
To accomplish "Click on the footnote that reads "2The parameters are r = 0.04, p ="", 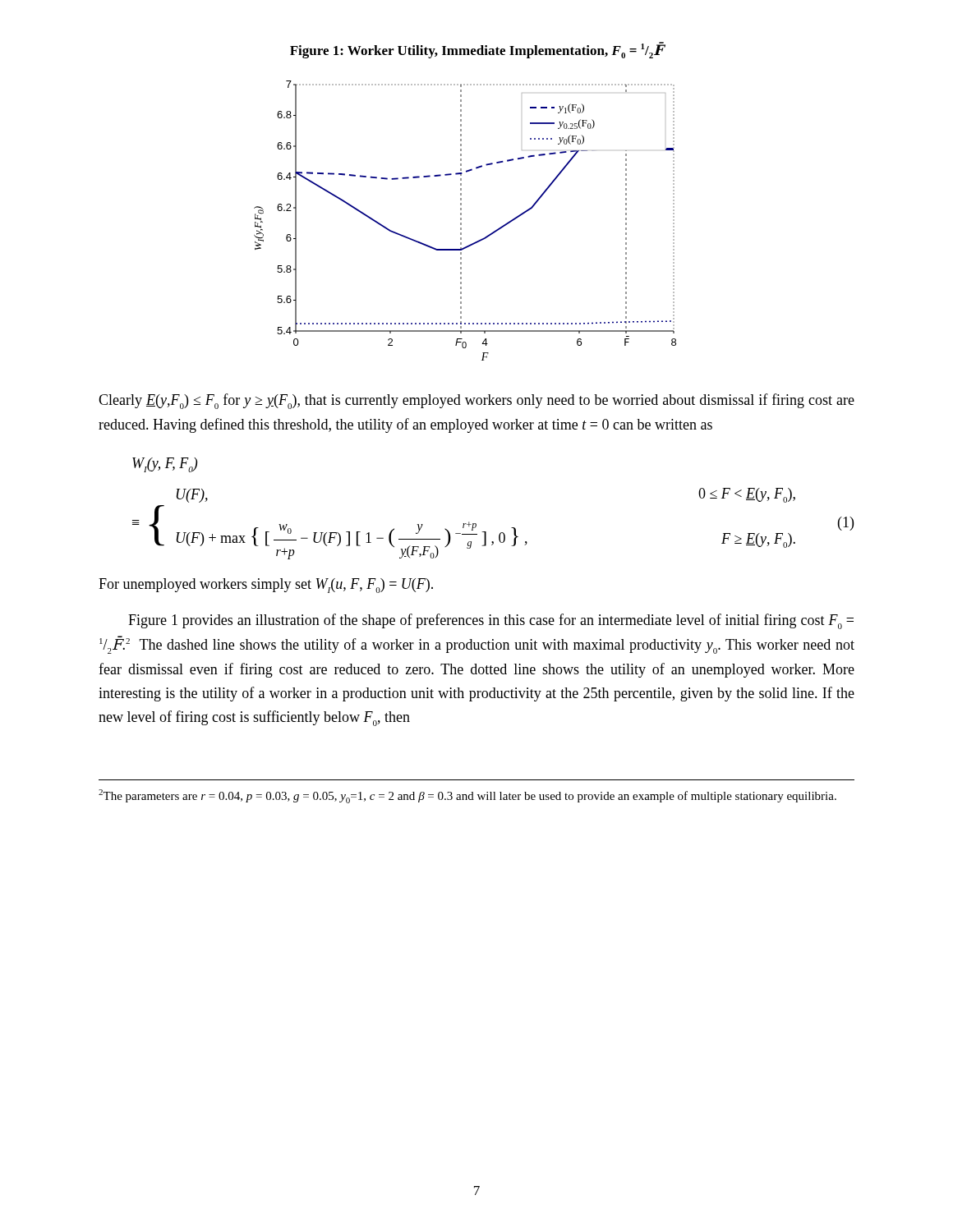I will (x=468, y=796).
